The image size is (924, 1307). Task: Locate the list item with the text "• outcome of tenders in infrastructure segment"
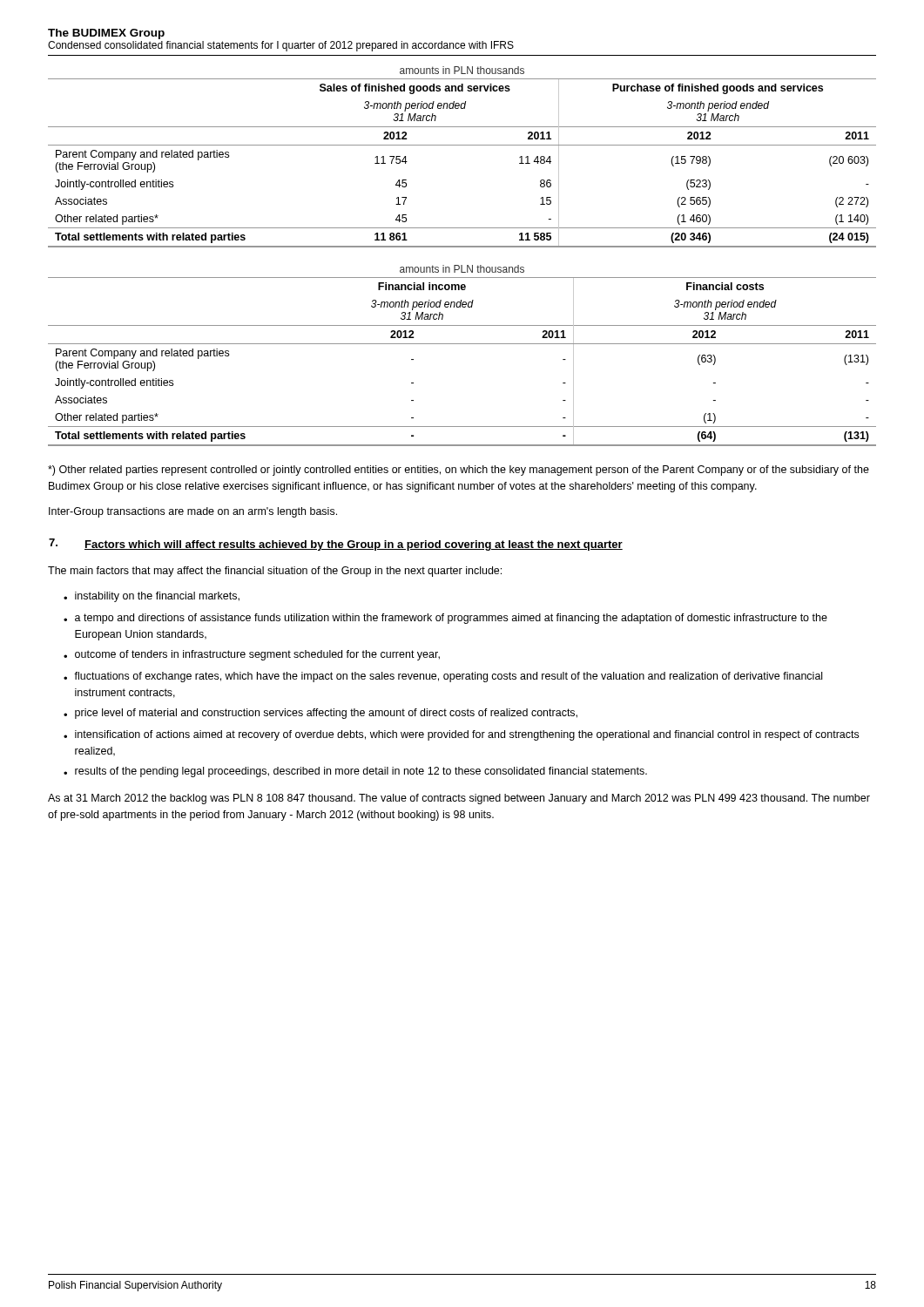[252, 655]
